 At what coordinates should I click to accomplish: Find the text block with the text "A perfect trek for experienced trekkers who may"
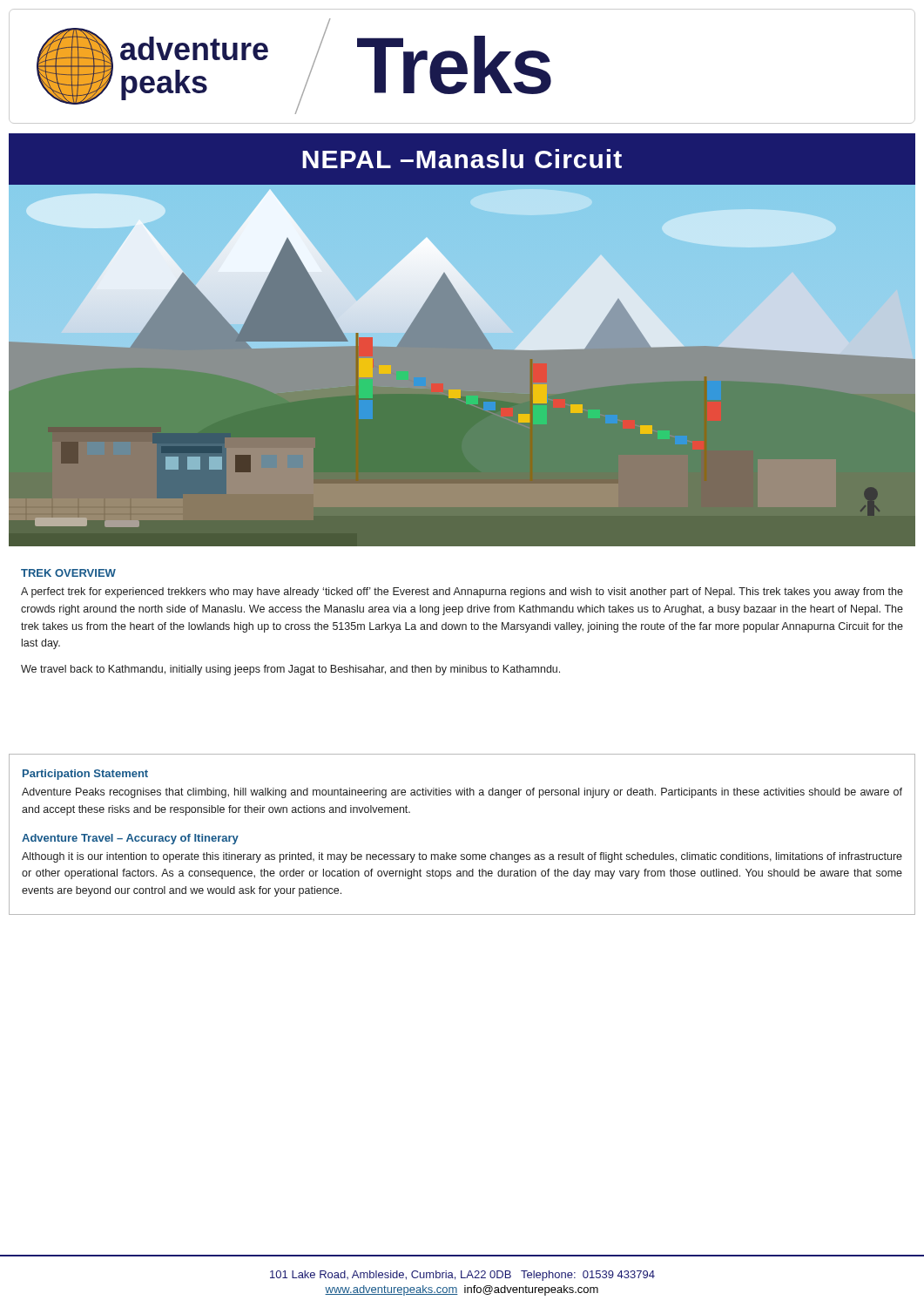tap(462, 617)
